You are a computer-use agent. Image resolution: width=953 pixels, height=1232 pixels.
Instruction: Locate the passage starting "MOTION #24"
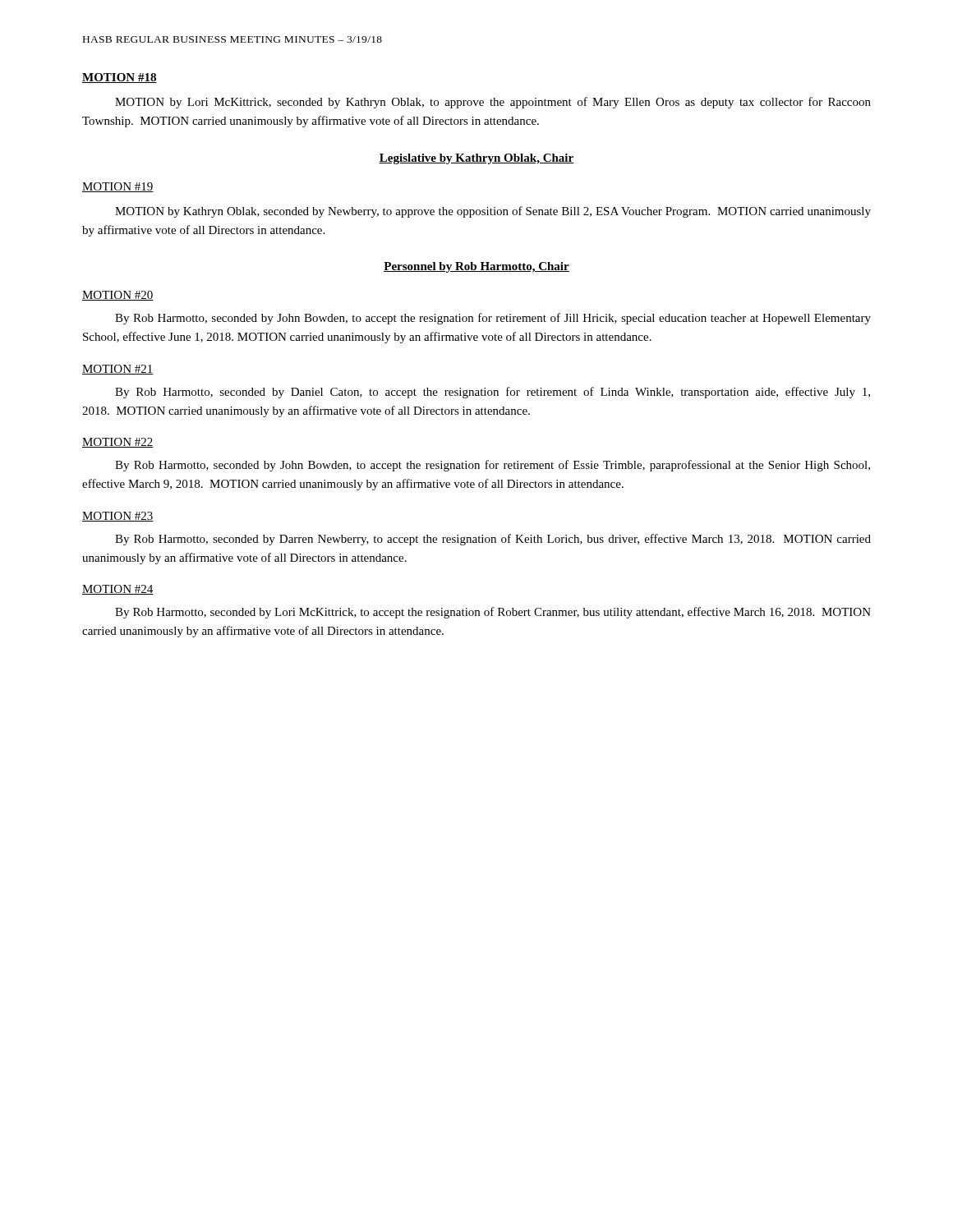tap(118, 589)
